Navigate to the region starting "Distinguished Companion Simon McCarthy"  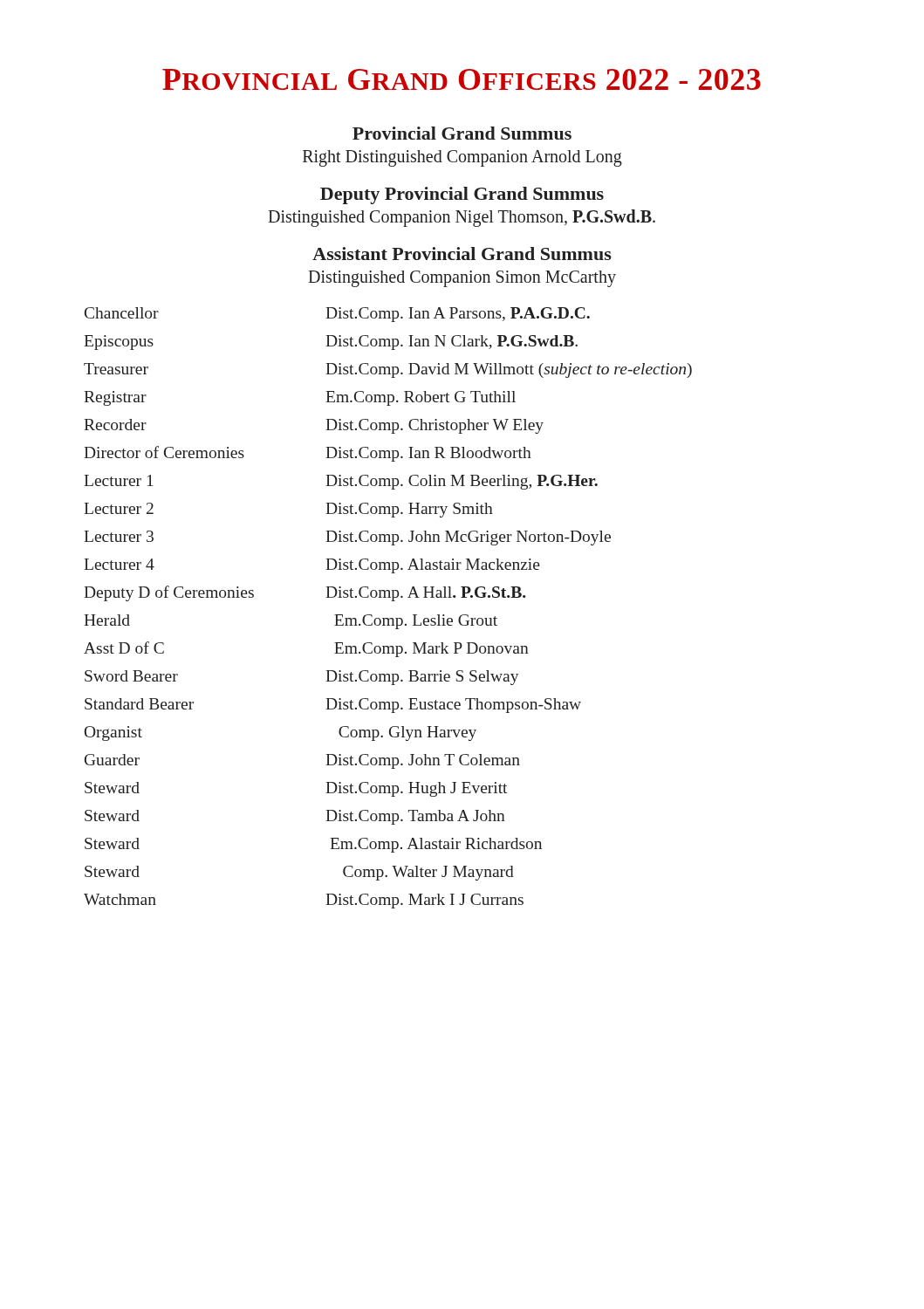pyautogui.click(x=462, y=277)
